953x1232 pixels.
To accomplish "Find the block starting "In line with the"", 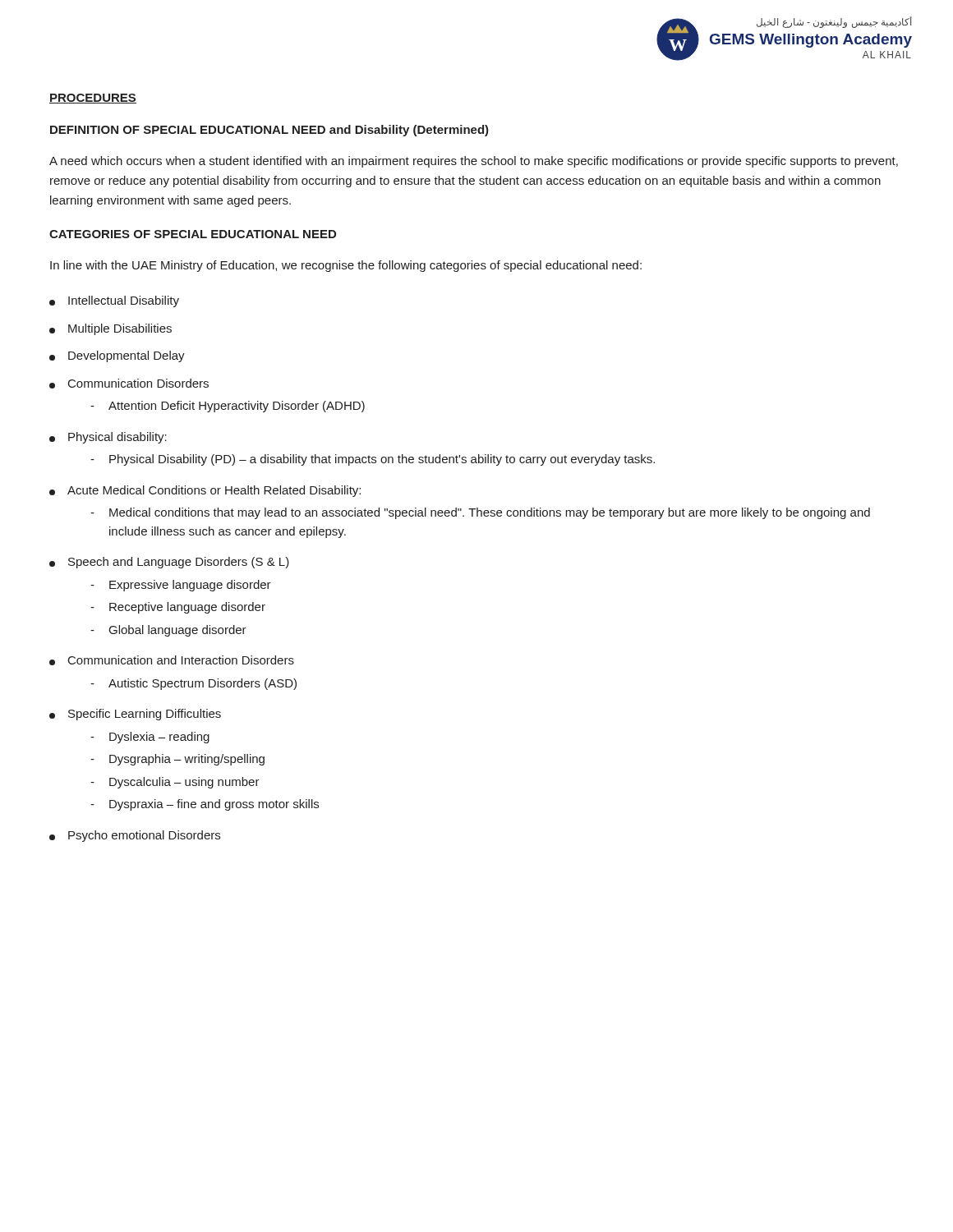I will [346, 265].
